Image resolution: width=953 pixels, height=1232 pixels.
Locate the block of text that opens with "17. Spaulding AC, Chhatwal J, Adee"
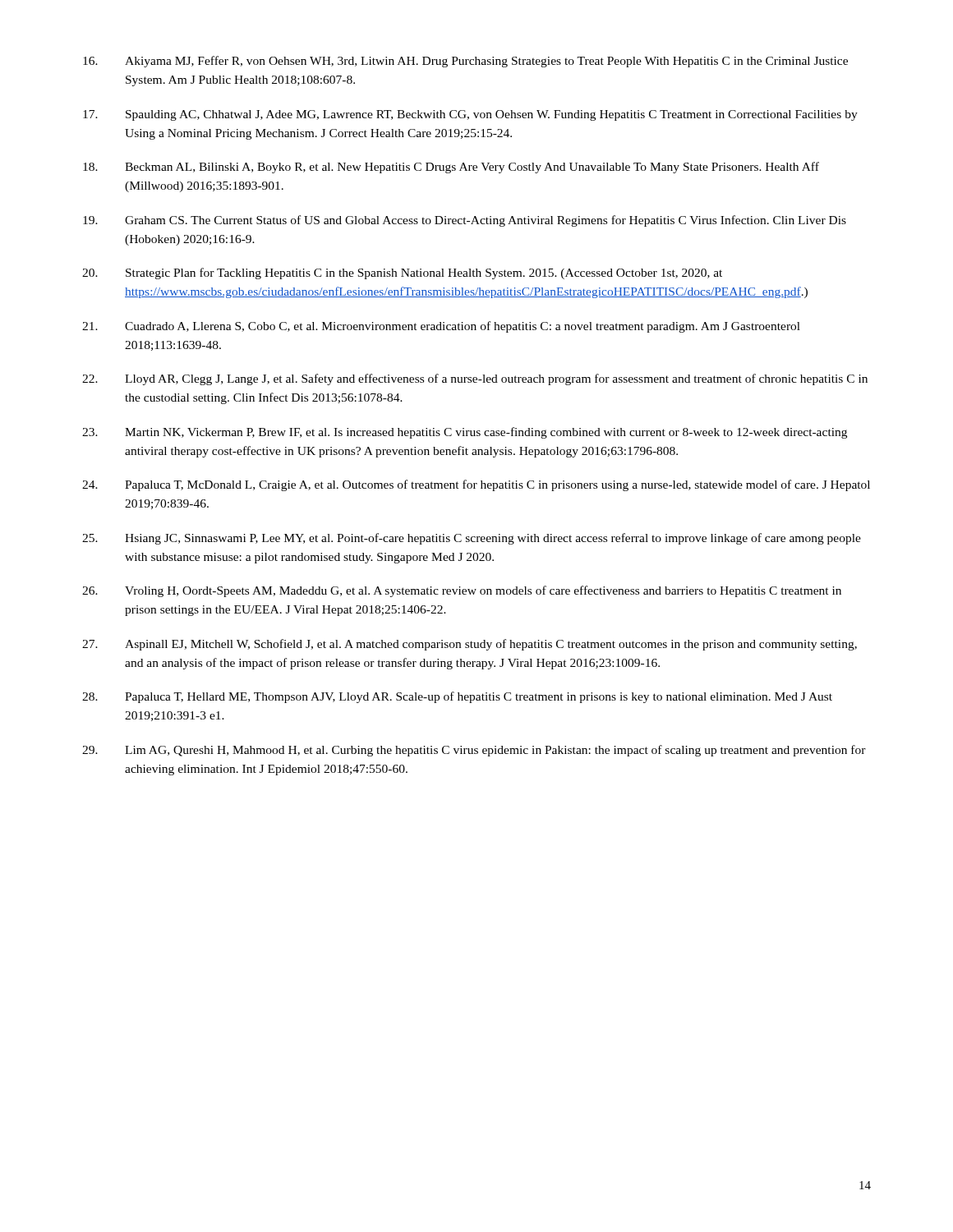(476, 123)
